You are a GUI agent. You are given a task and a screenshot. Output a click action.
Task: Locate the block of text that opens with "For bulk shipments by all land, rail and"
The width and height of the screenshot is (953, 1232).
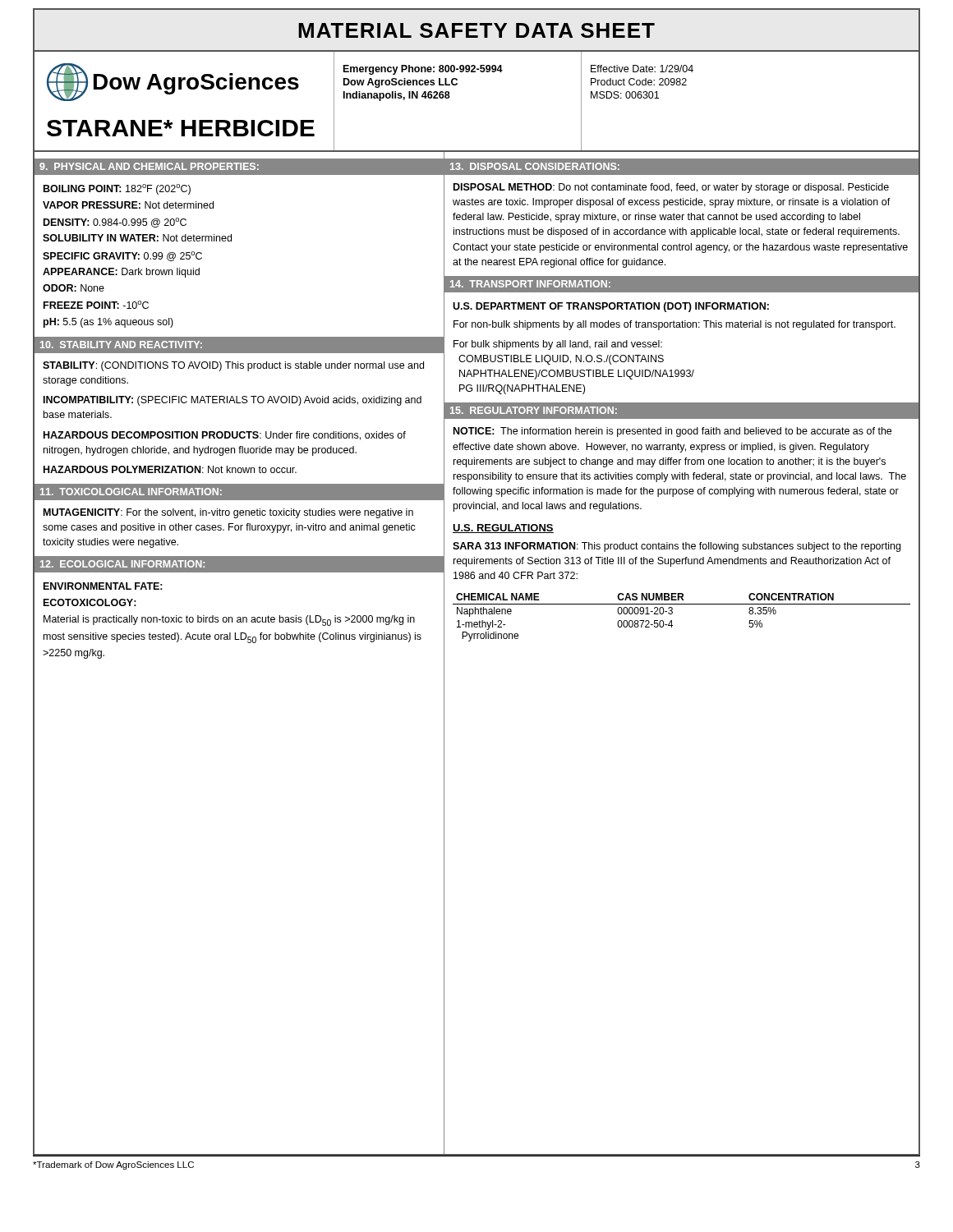[573, 366]
